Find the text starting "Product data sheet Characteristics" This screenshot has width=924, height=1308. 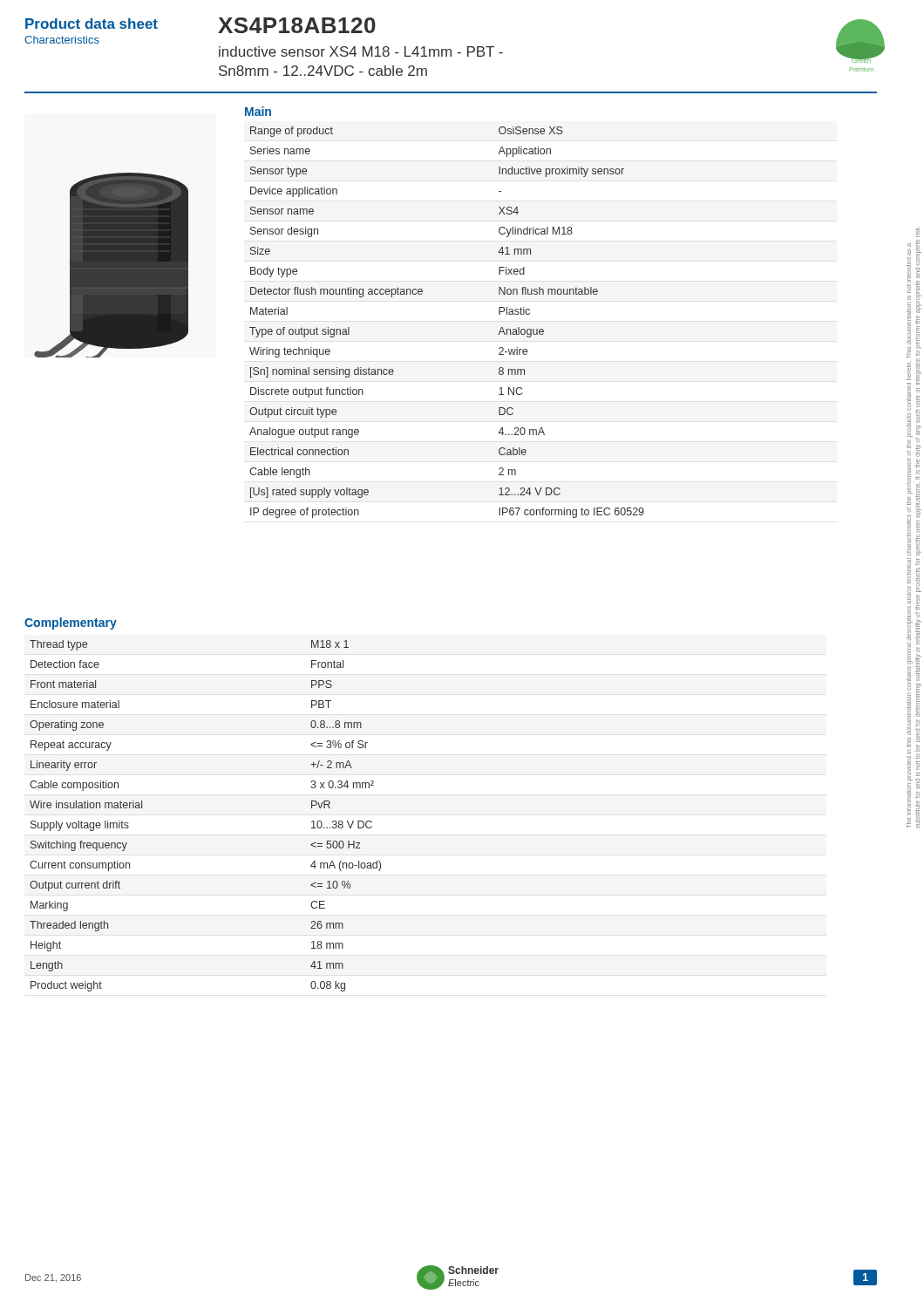(120, 31)
